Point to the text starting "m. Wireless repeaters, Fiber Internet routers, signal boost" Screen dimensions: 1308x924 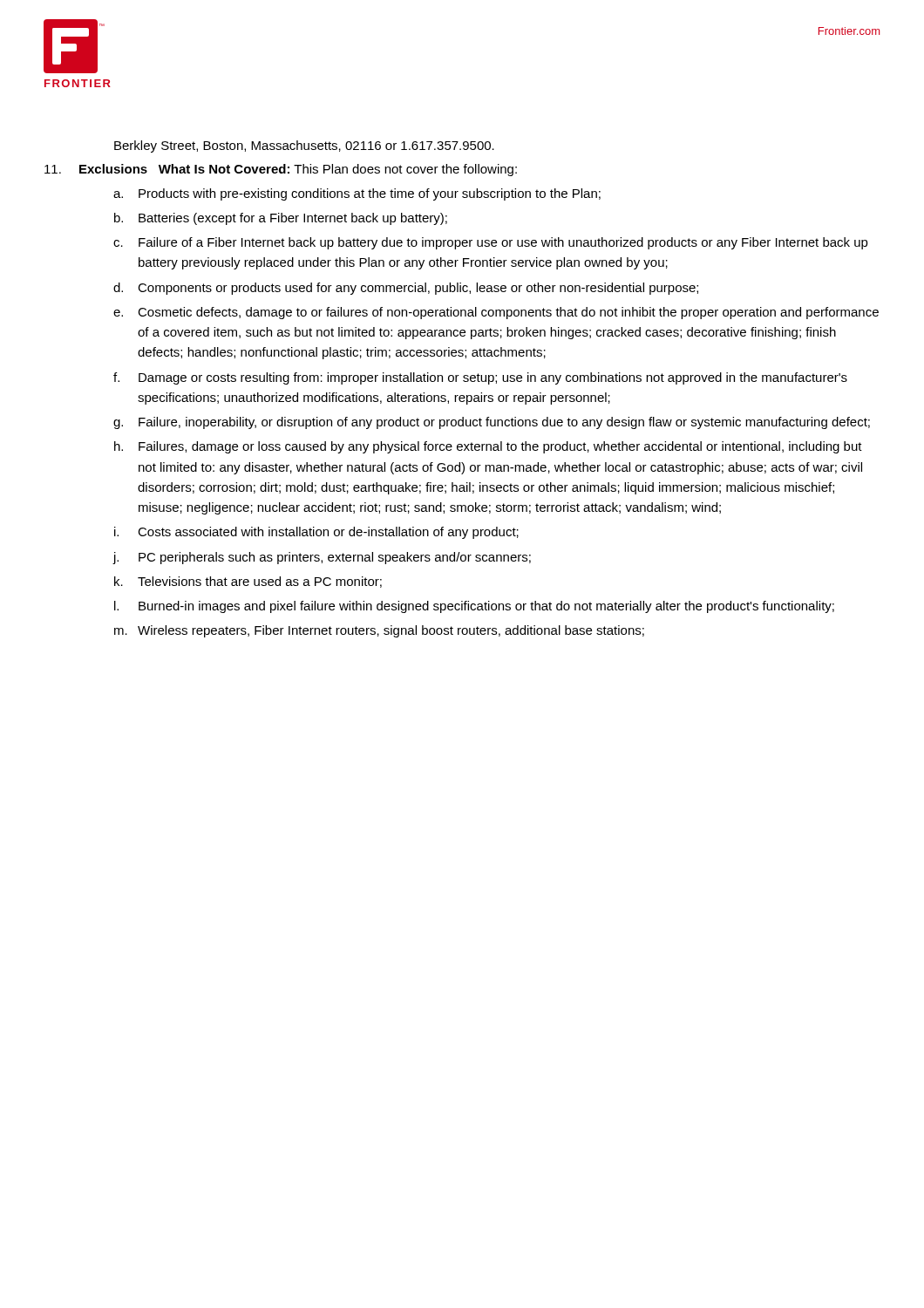coord(379,630)
